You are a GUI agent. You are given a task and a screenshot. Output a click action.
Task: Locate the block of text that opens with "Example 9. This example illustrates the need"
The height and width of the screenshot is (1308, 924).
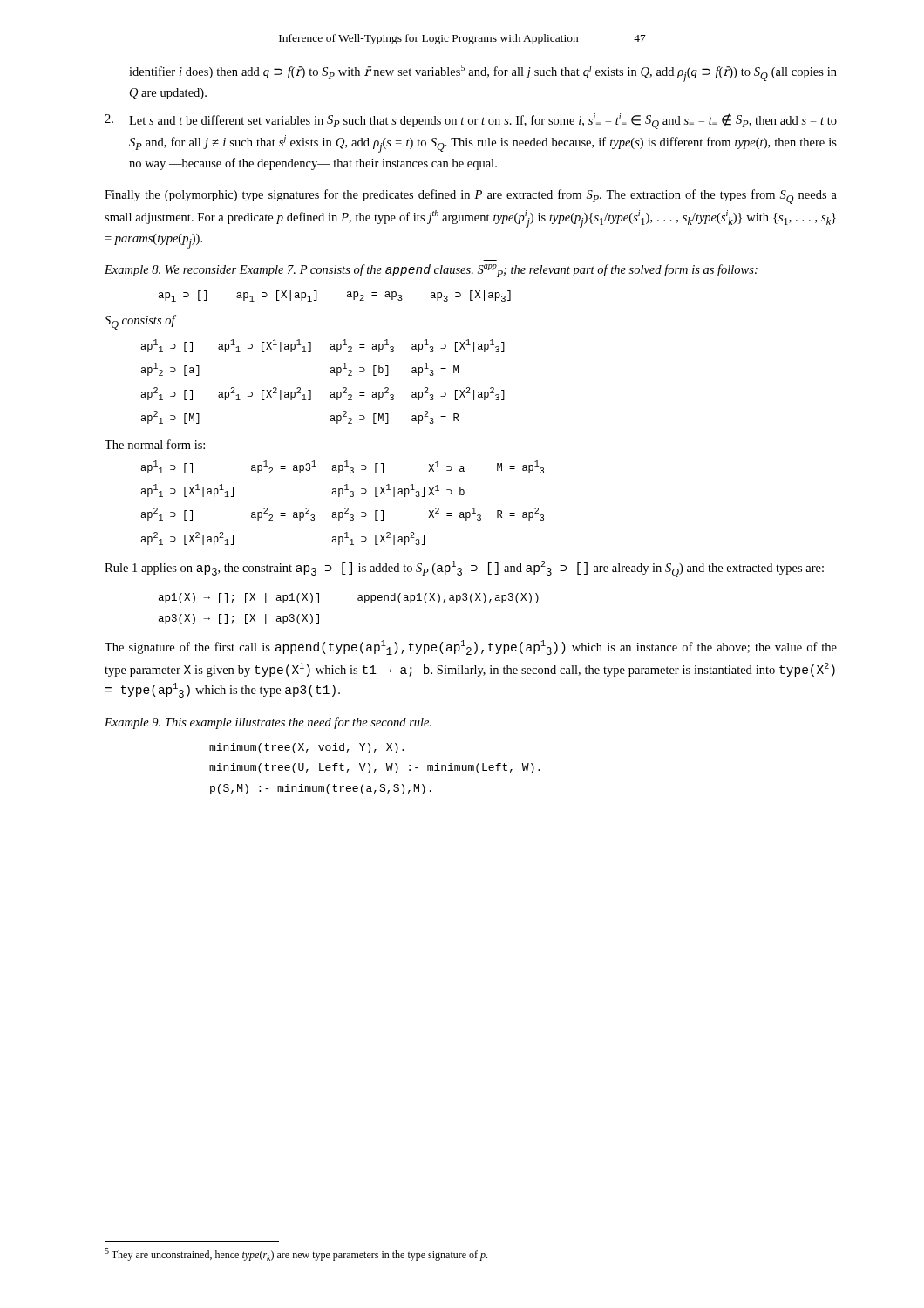pyautogui.click(x=269, y=722)
